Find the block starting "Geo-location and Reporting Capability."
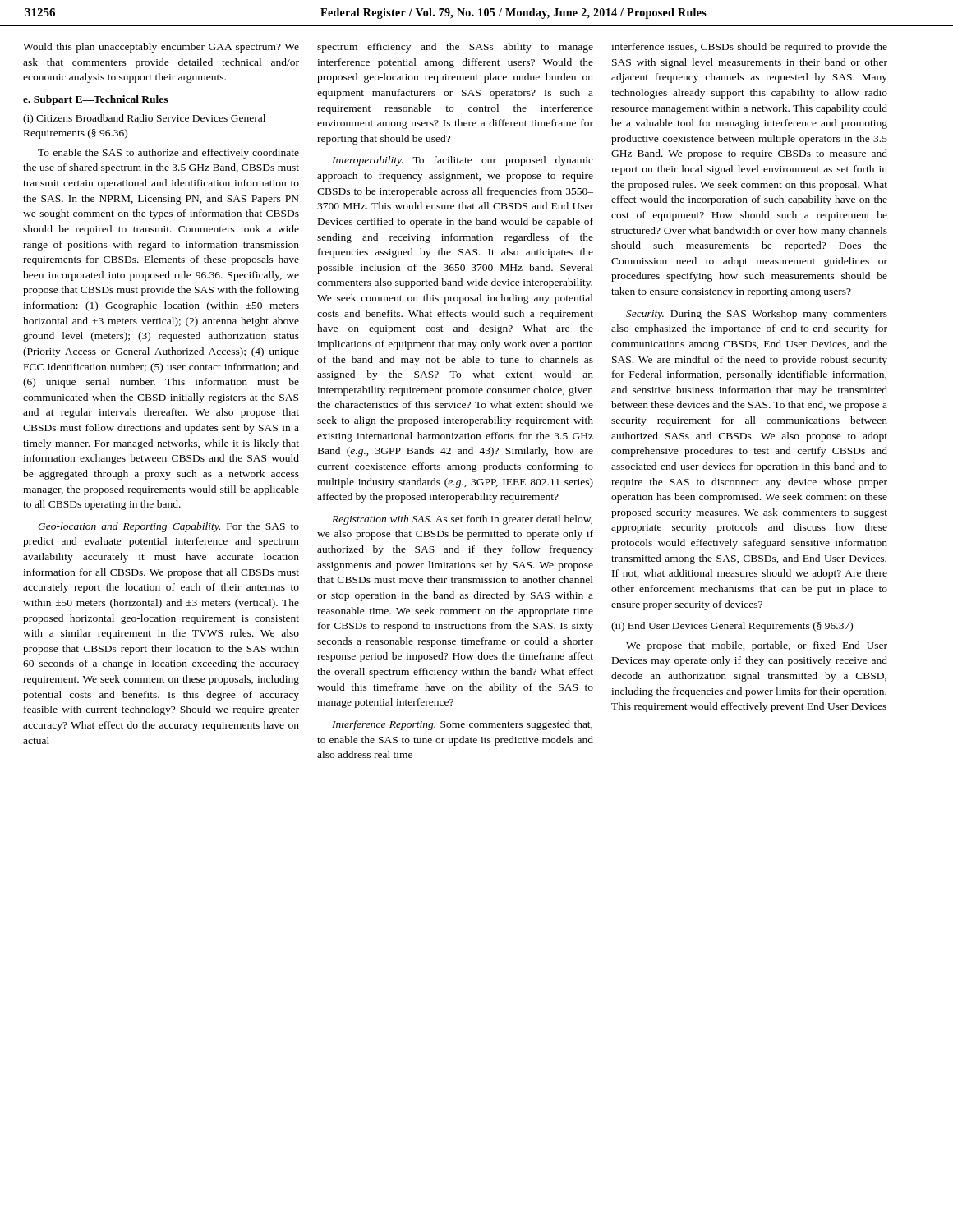The image size is (953, 1232). (x=161, y=634)
